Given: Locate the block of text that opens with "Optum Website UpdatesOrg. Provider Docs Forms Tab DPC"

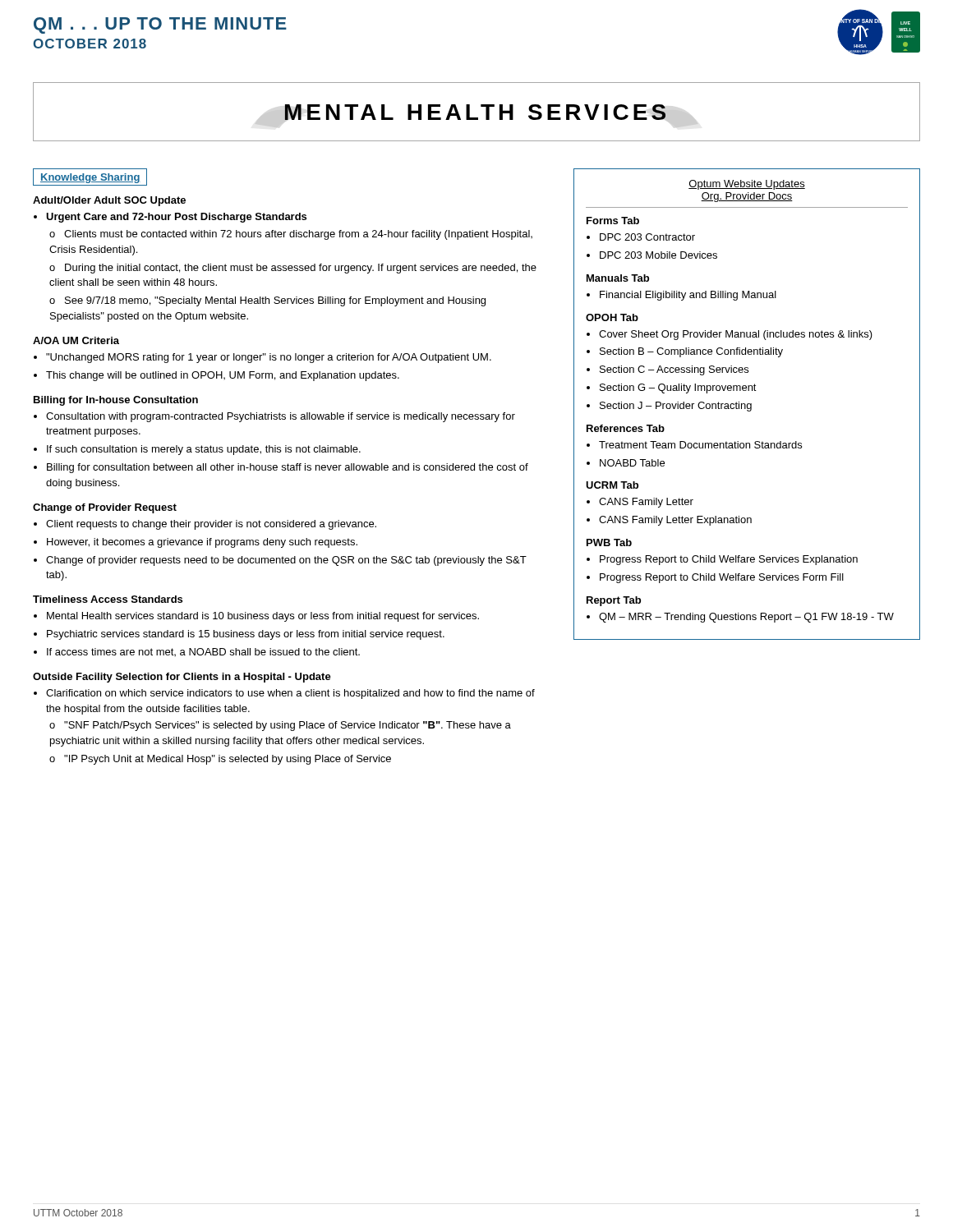Looking at the screenshot, I should click(747, 401).
